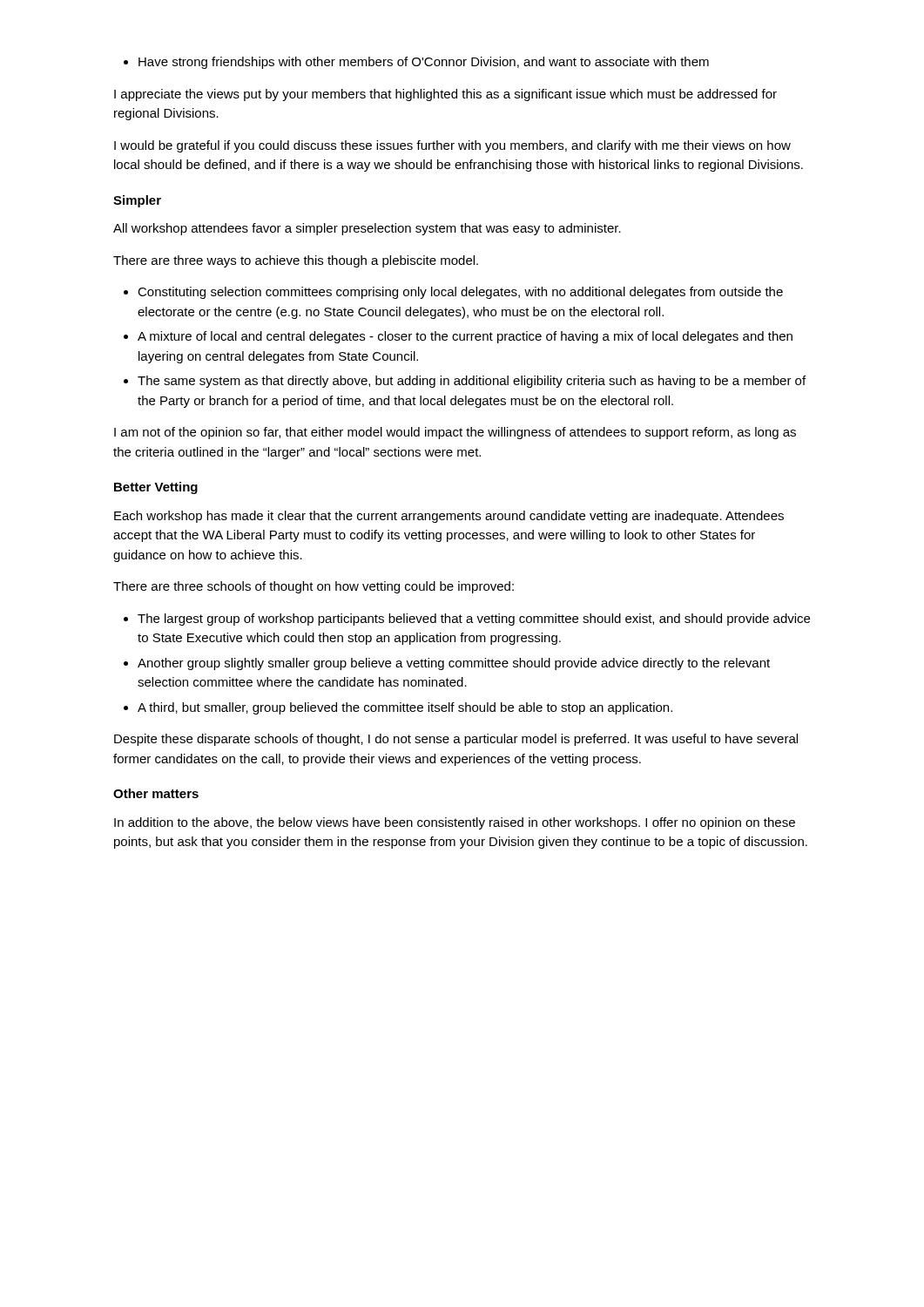Click on the passage starting "I am not of the opinion"
The height and width of the screenshot is (1307, 924).
click(x=455, y=442)
